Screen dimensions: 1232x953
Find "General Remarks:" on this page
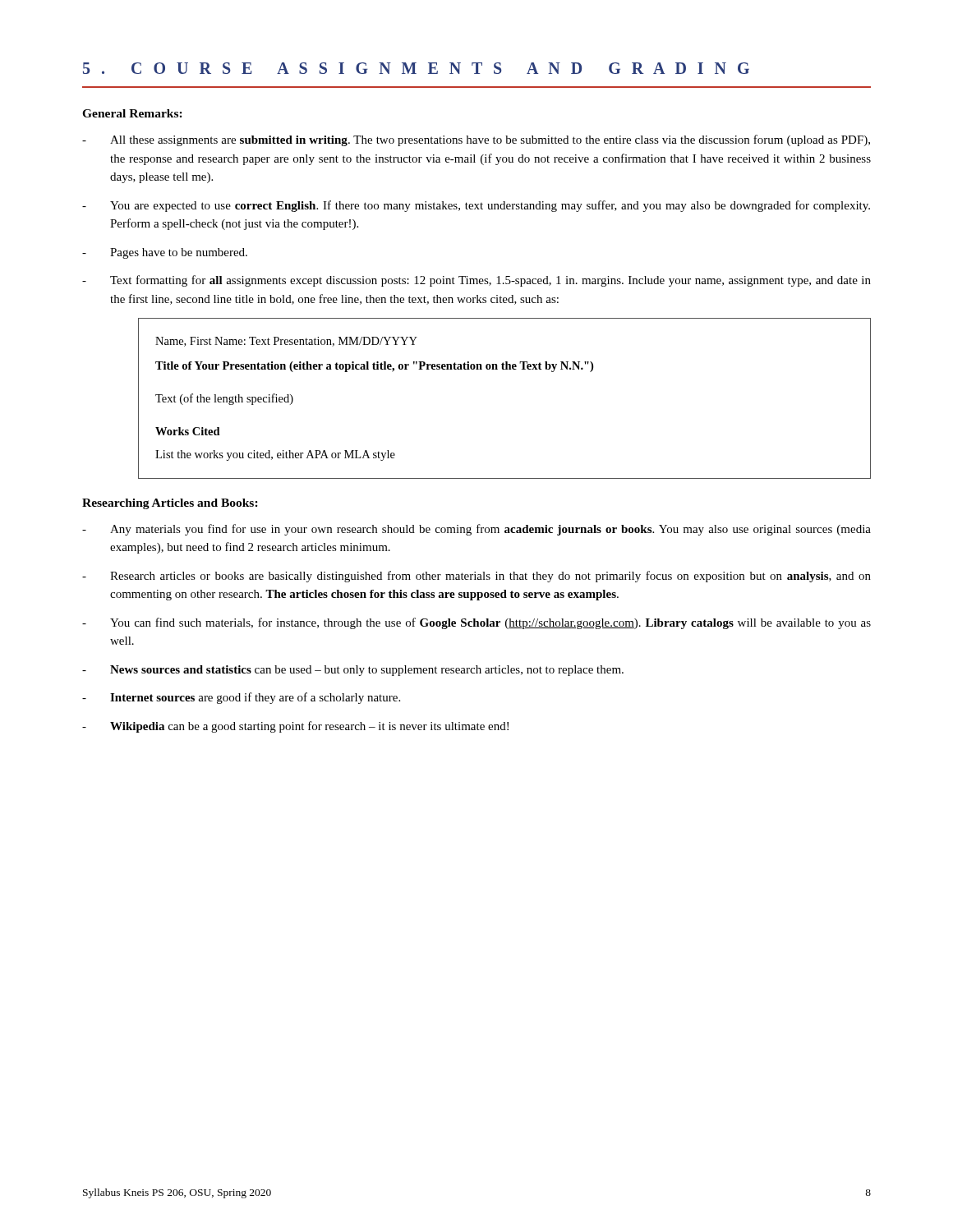133,113
